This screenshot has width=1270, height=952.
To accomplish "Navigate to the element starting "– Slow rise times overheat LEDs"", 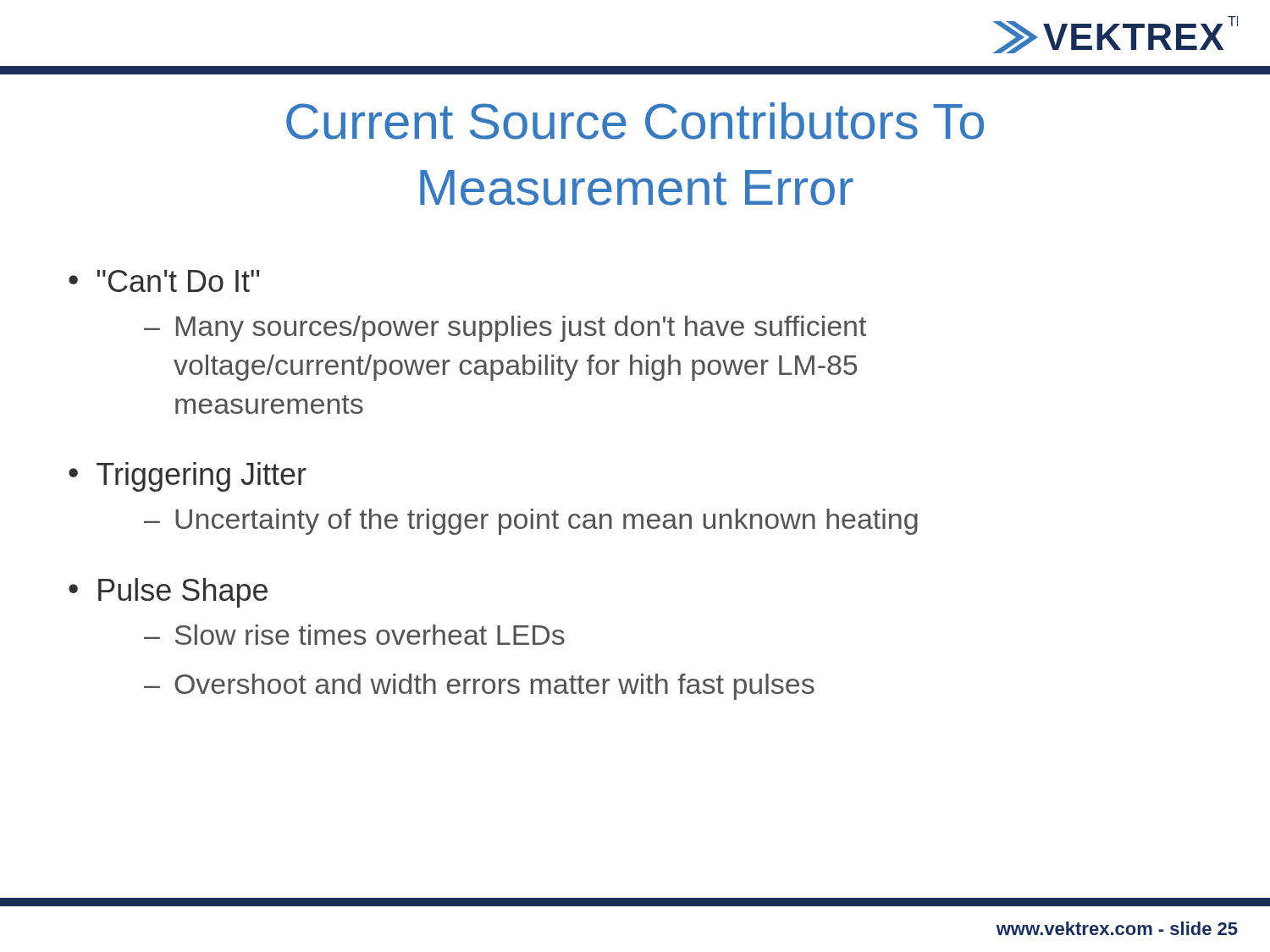I will 355,635.
